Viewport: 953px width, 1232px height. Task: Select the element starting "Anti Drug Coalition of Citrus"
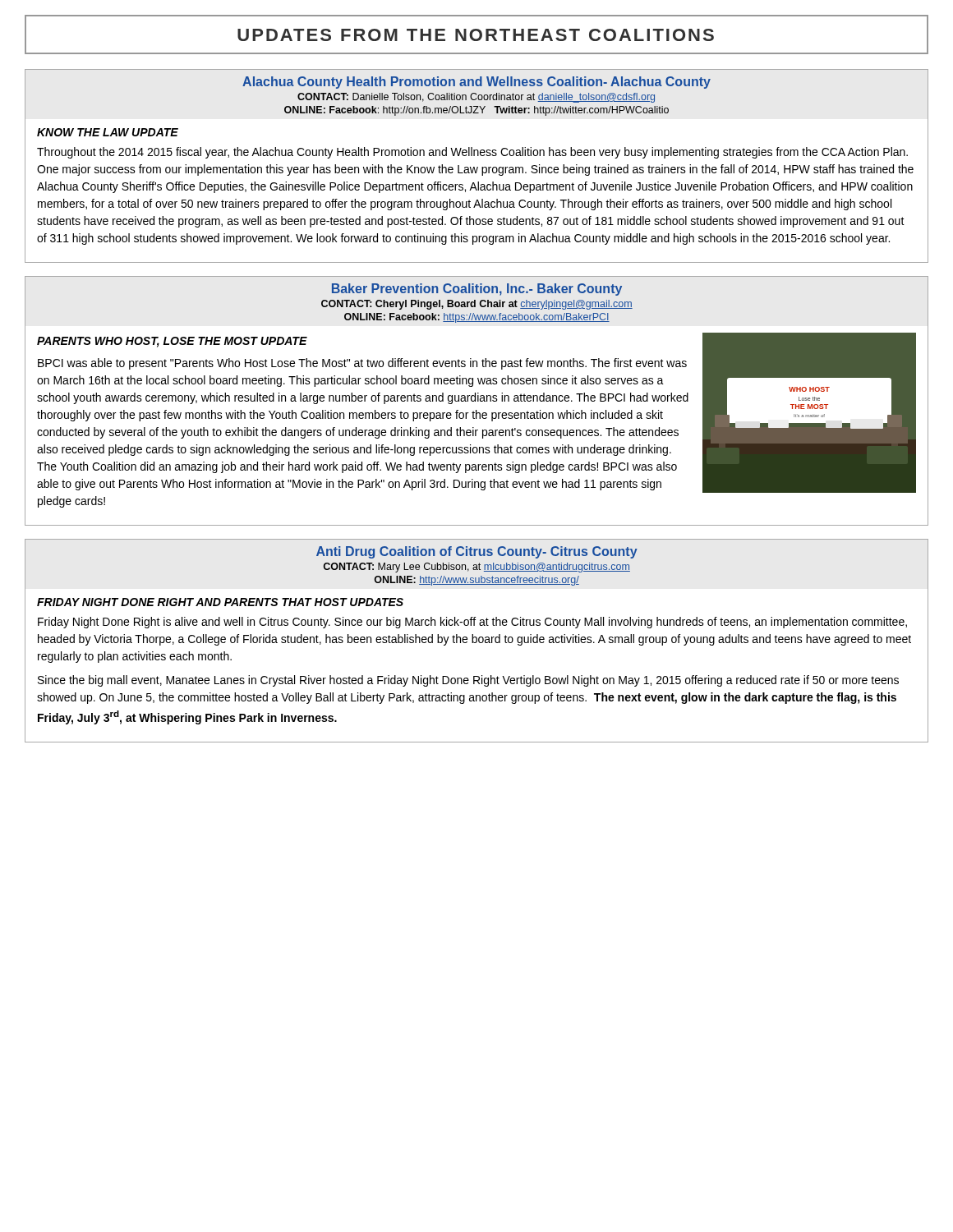476,565
